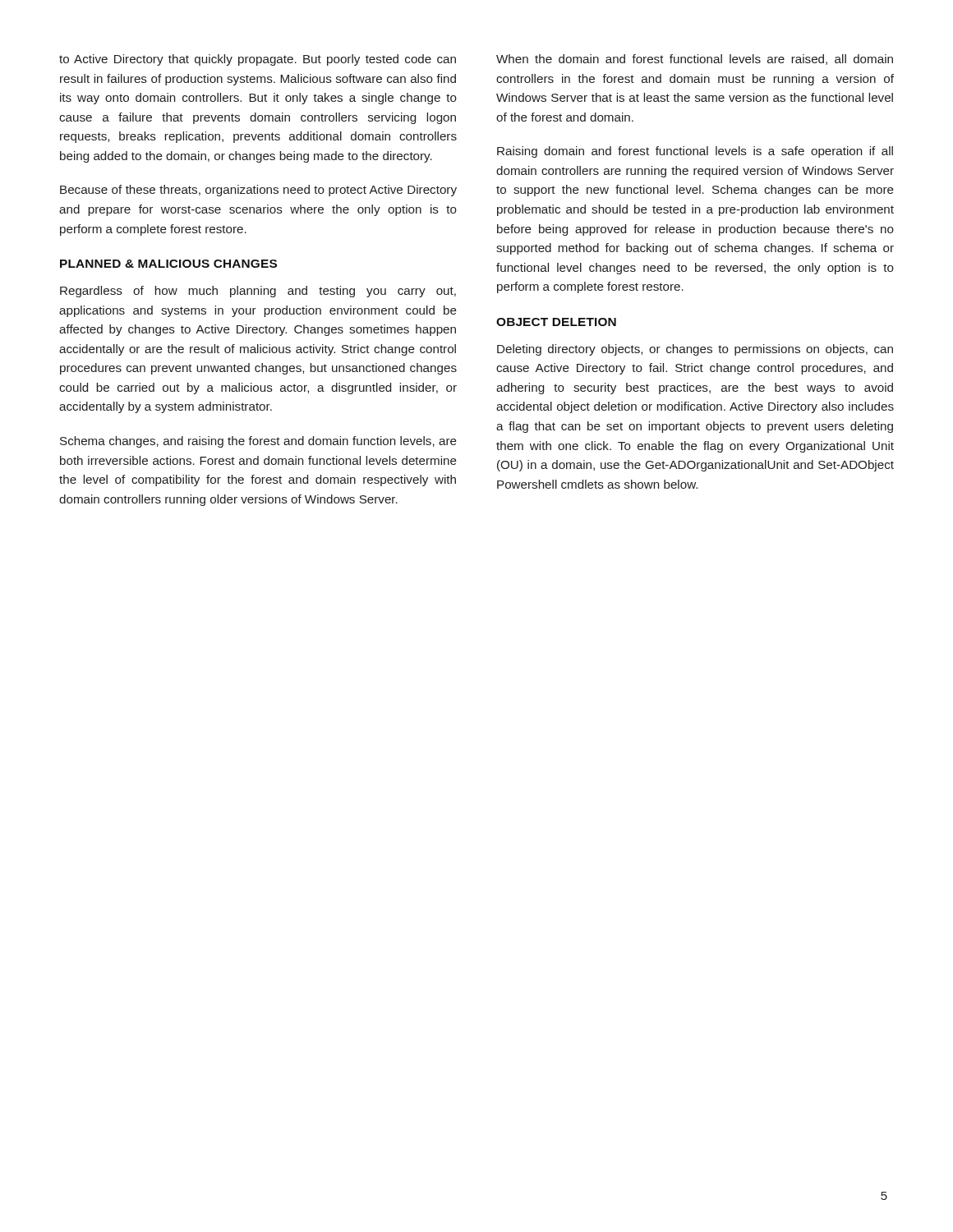Where is the passage that starts "Deleting directory objects,"?
This screenshot has height=1232, width=953.
[x=695, y=416]
